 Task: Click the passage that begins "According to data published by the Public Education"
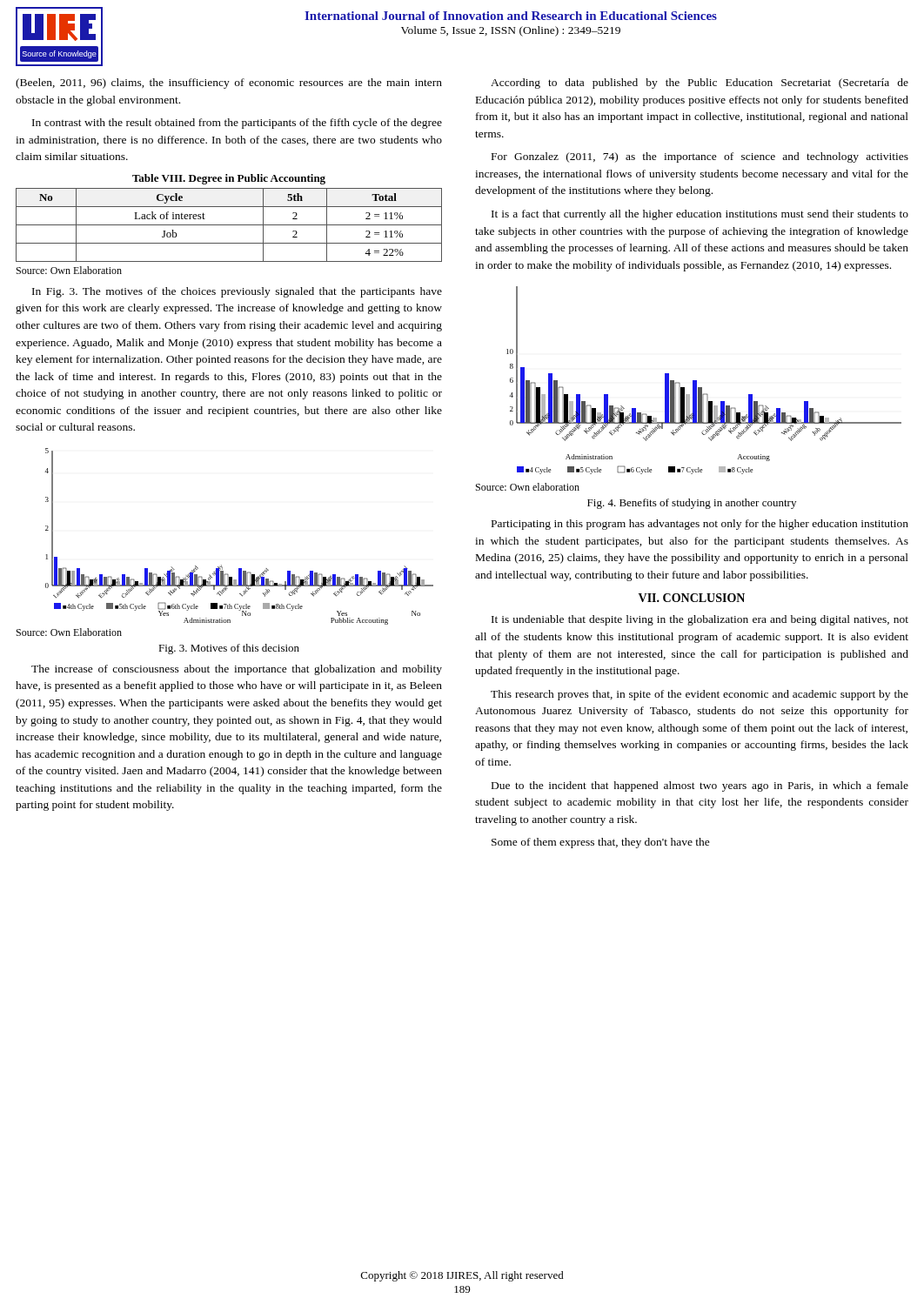(692, 174)
